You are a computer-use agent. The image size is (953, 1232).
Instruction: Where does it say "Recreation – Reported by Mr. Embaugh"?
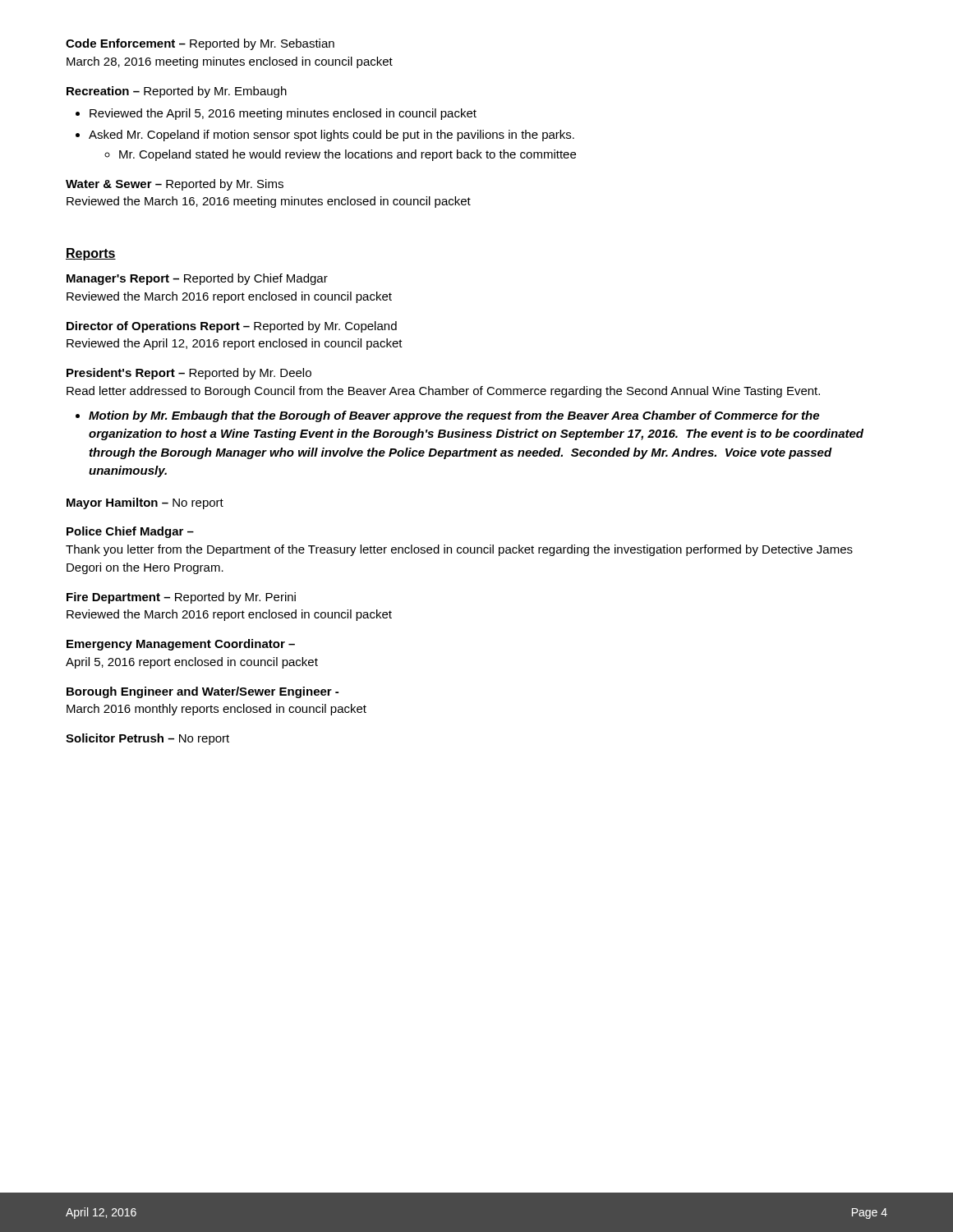[177, 92]
